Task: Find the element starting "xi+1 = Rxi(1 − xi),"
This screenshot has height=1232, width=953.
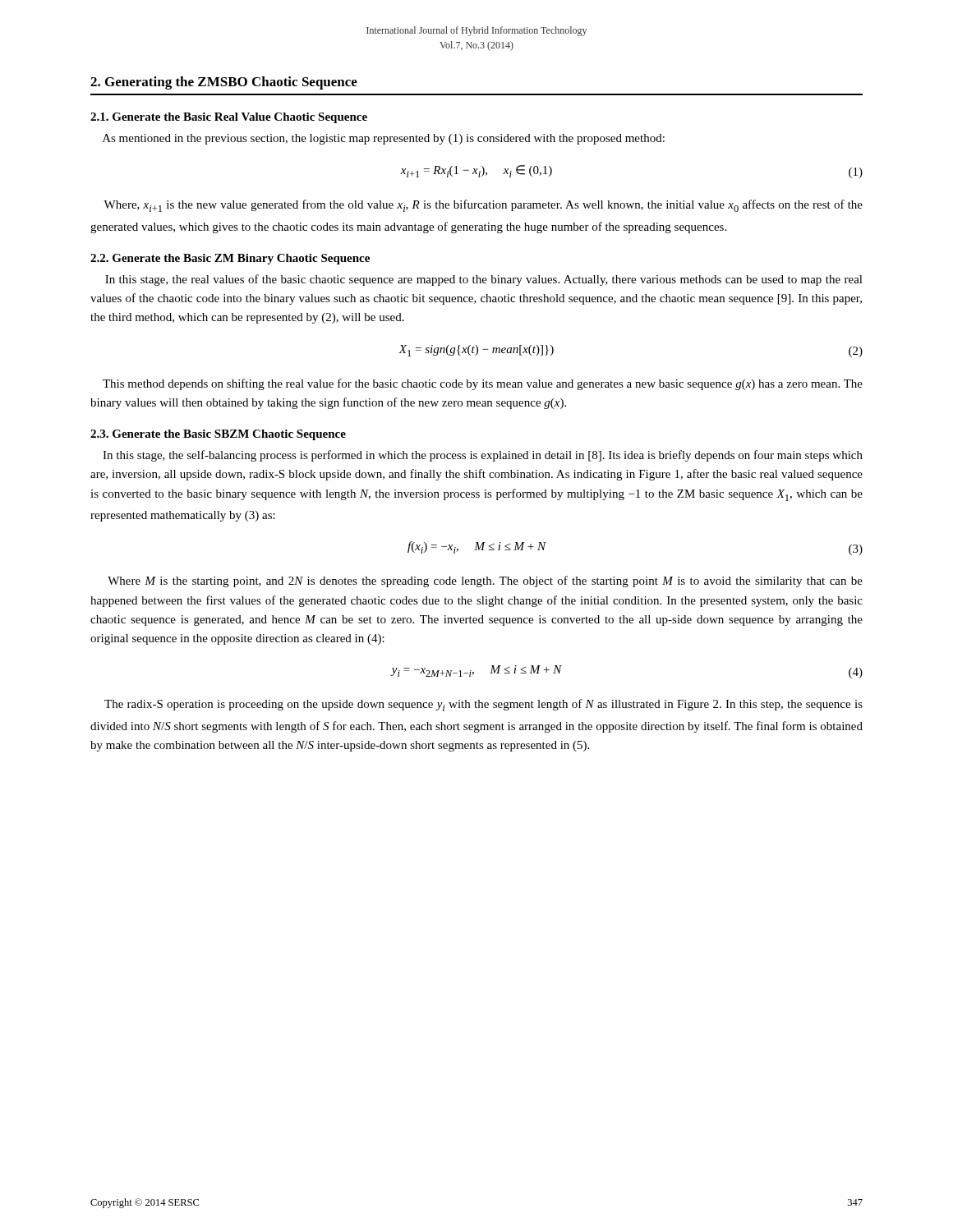Action: tap(439, 170)
